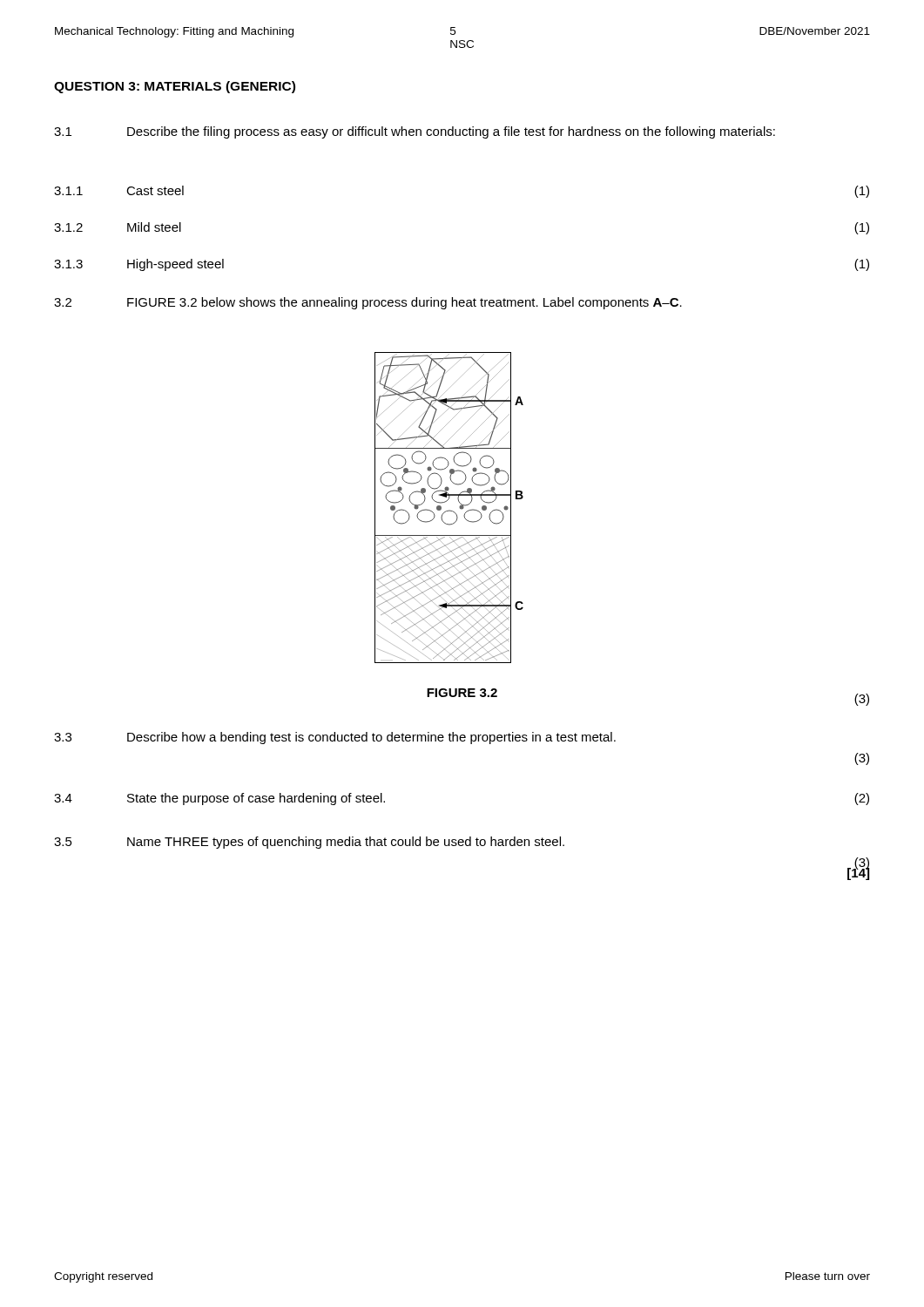The width and height of the screenshot is (924, 1307).
Task: Click on the list item with the text "3.1.1 Cast steel (1)"
Action: click(x=151, y=191)
